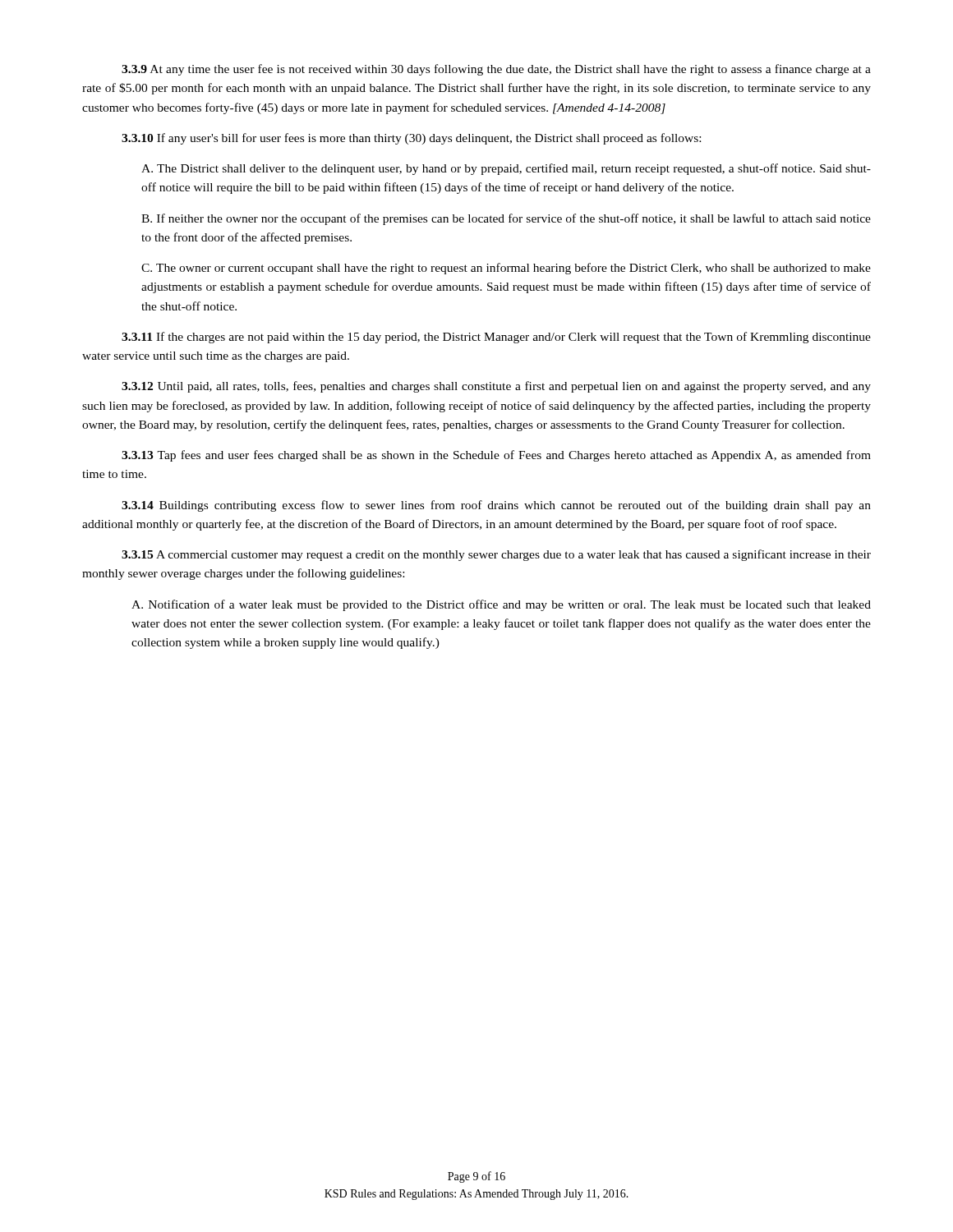Click on the element starting "3.9 At any time"
The width and height of the screenshot is (953, 1232).
[x=476, y=88]
